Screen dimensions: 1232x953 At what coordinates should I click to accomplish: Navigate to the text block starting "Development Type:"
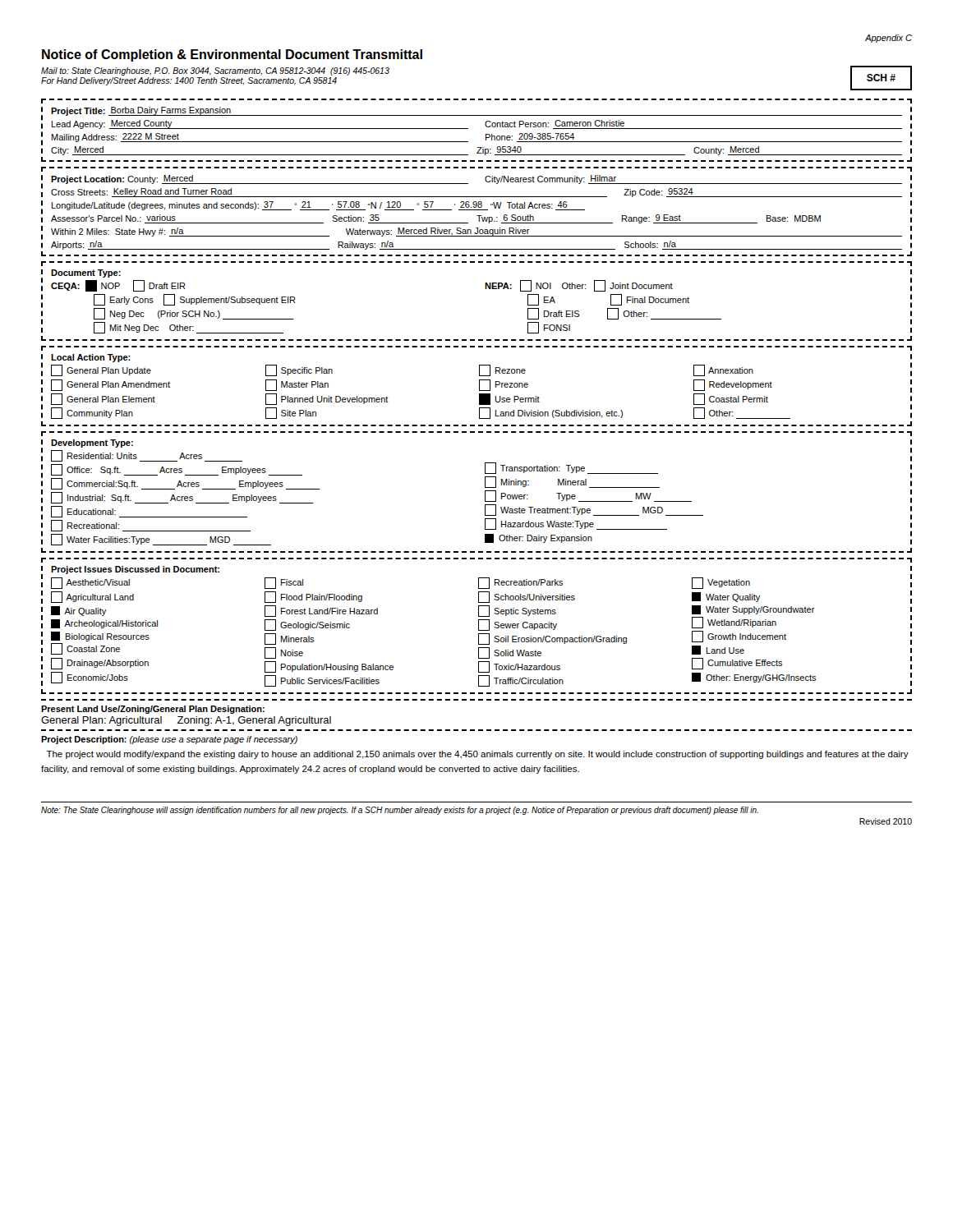pyautogui.click(x=92, y=443)
